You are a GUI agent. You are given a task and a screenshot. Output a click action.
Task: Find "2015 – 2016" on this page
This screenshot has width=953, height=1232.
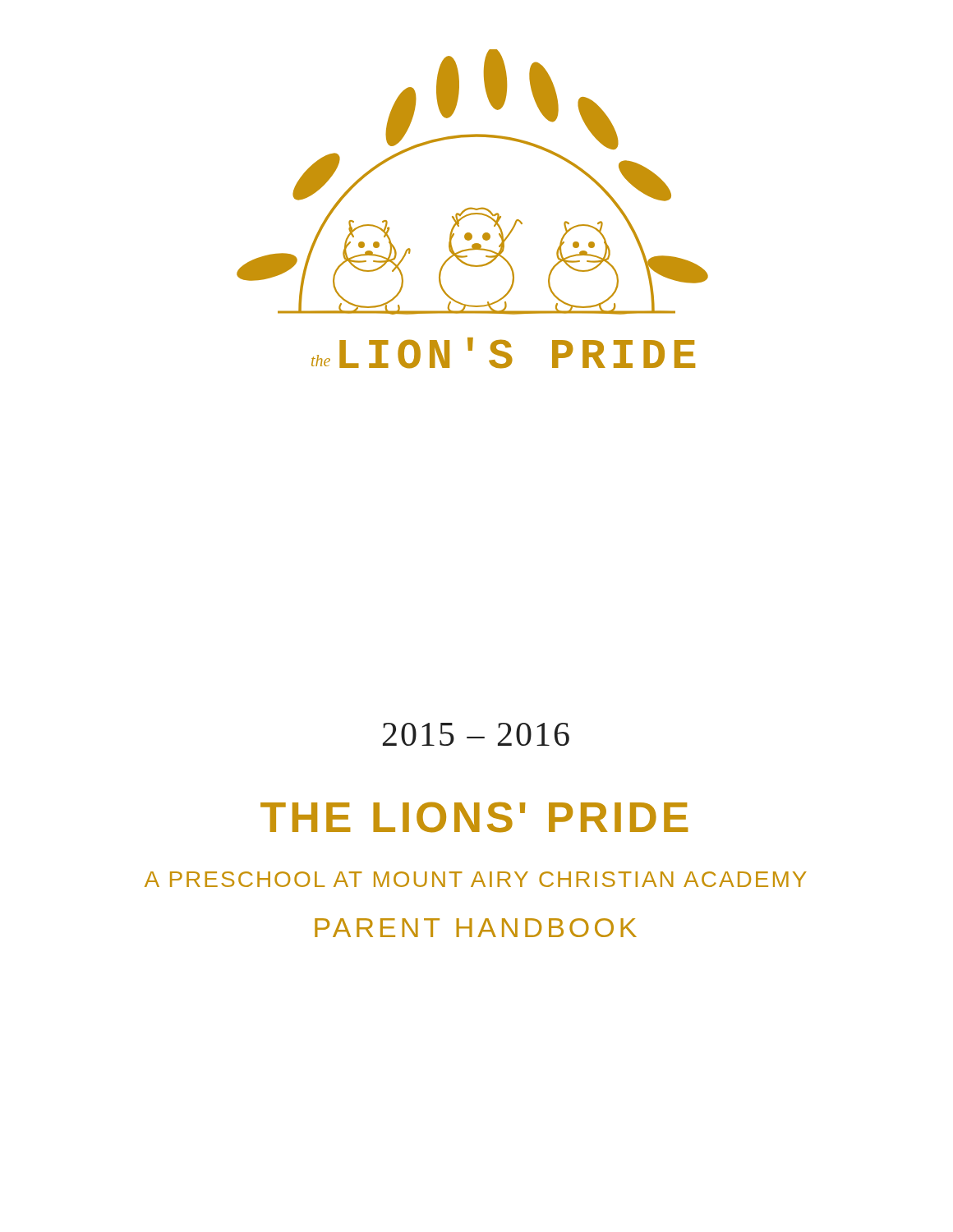point(476,734)
